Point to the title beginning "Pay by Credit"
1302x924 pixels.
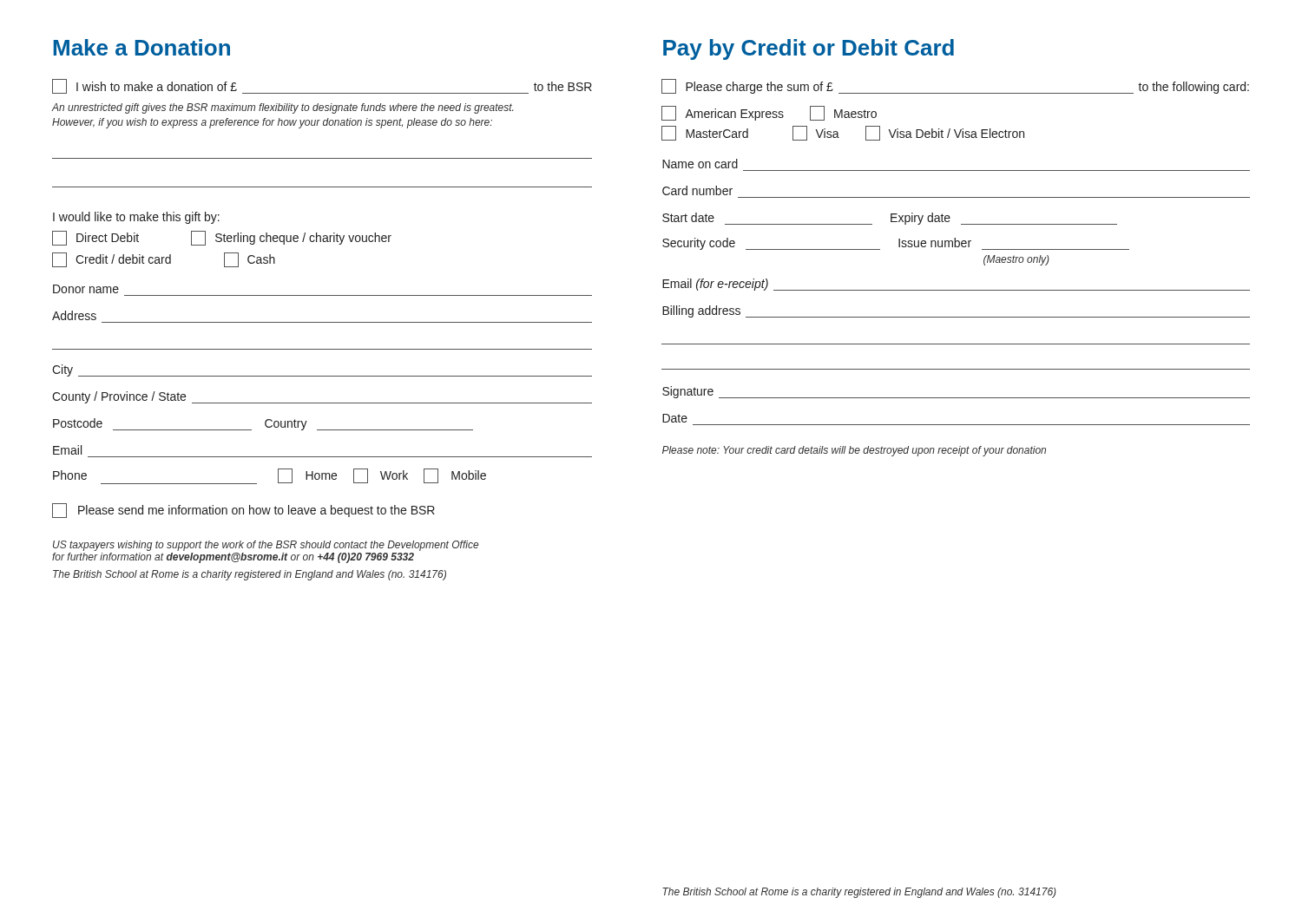coord(956,48)
